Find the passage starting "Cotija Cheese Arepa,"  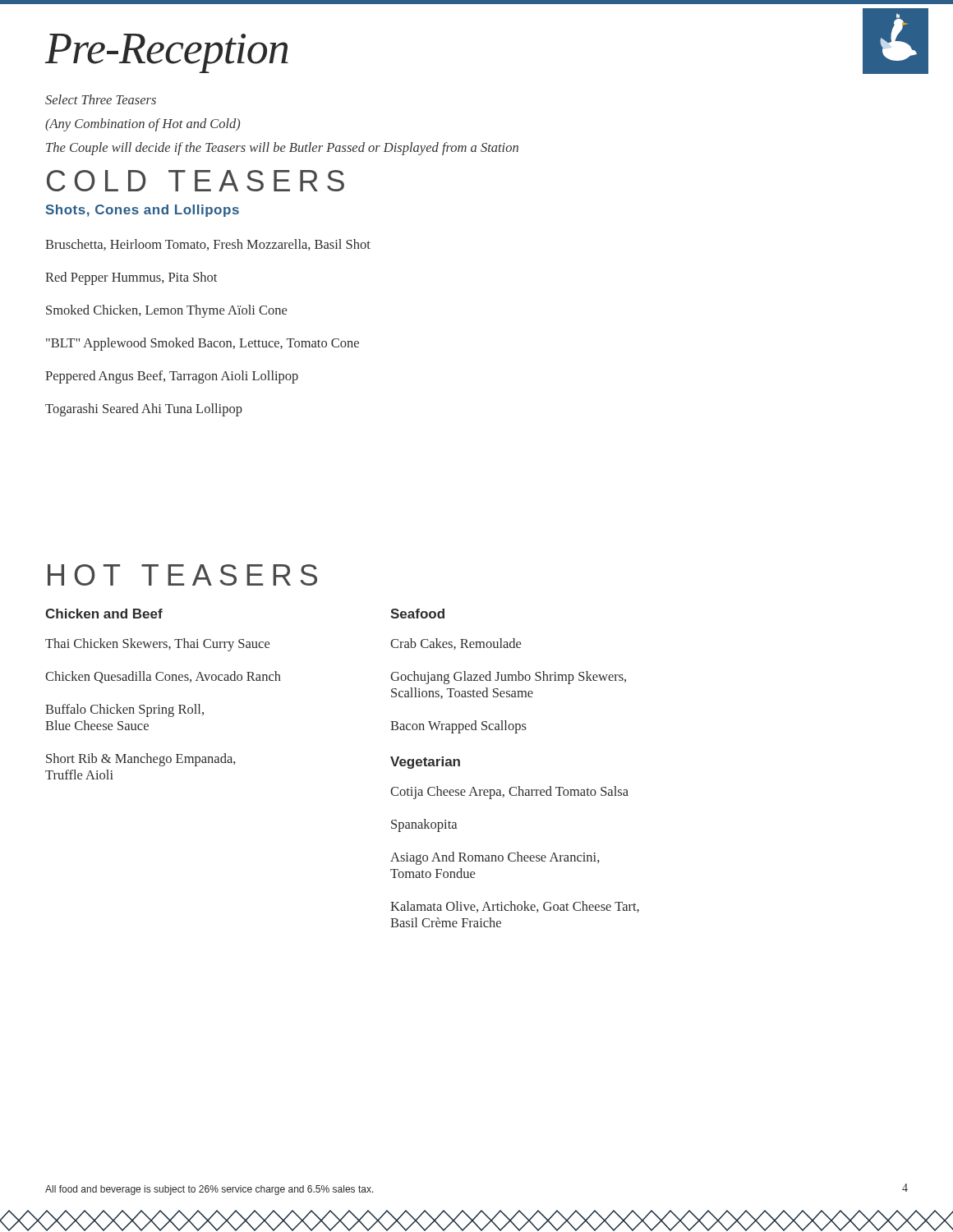[x=509, y=791]
